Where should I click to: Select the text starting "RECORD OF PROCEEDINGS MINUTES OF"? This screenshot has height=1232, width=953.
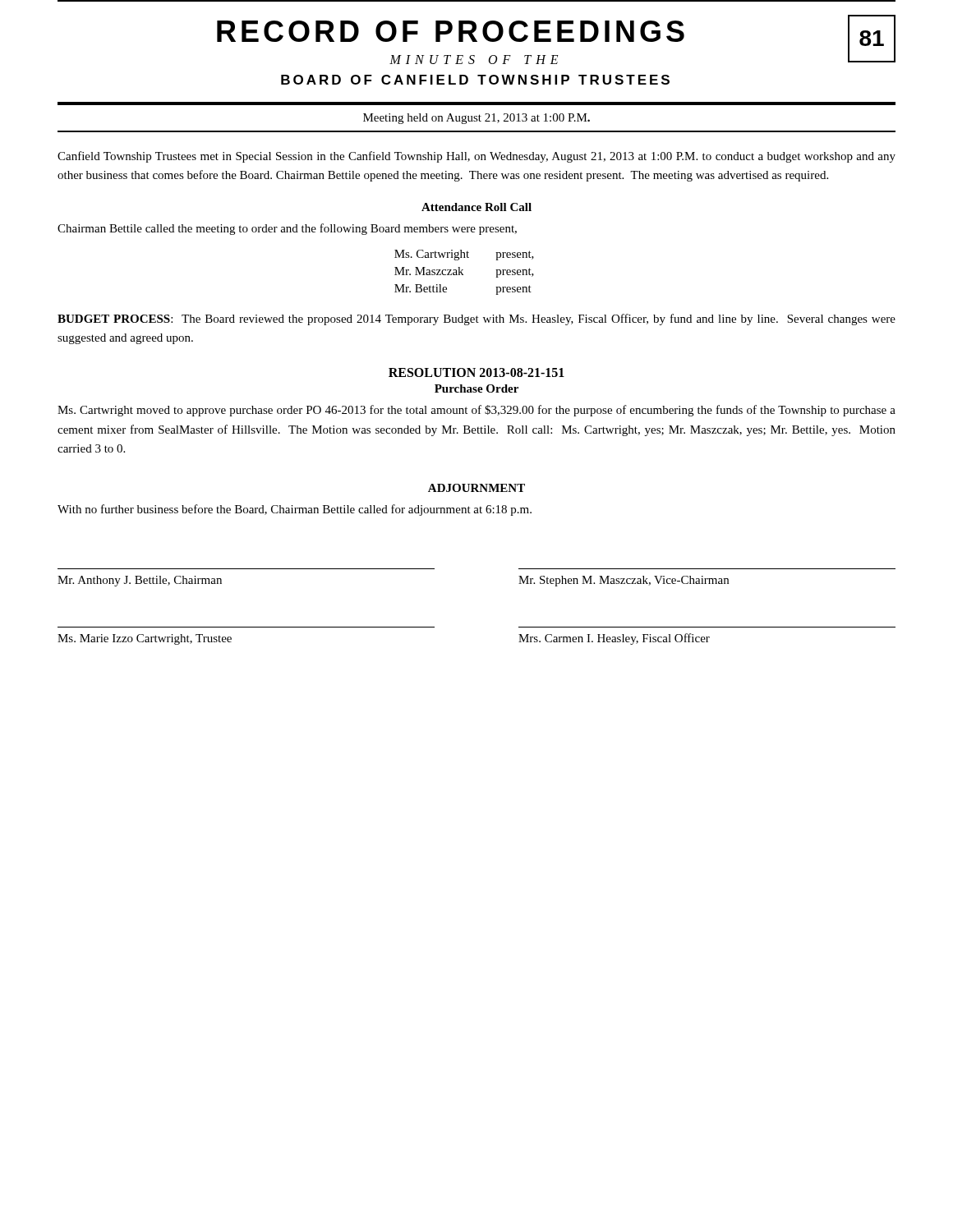476,52
